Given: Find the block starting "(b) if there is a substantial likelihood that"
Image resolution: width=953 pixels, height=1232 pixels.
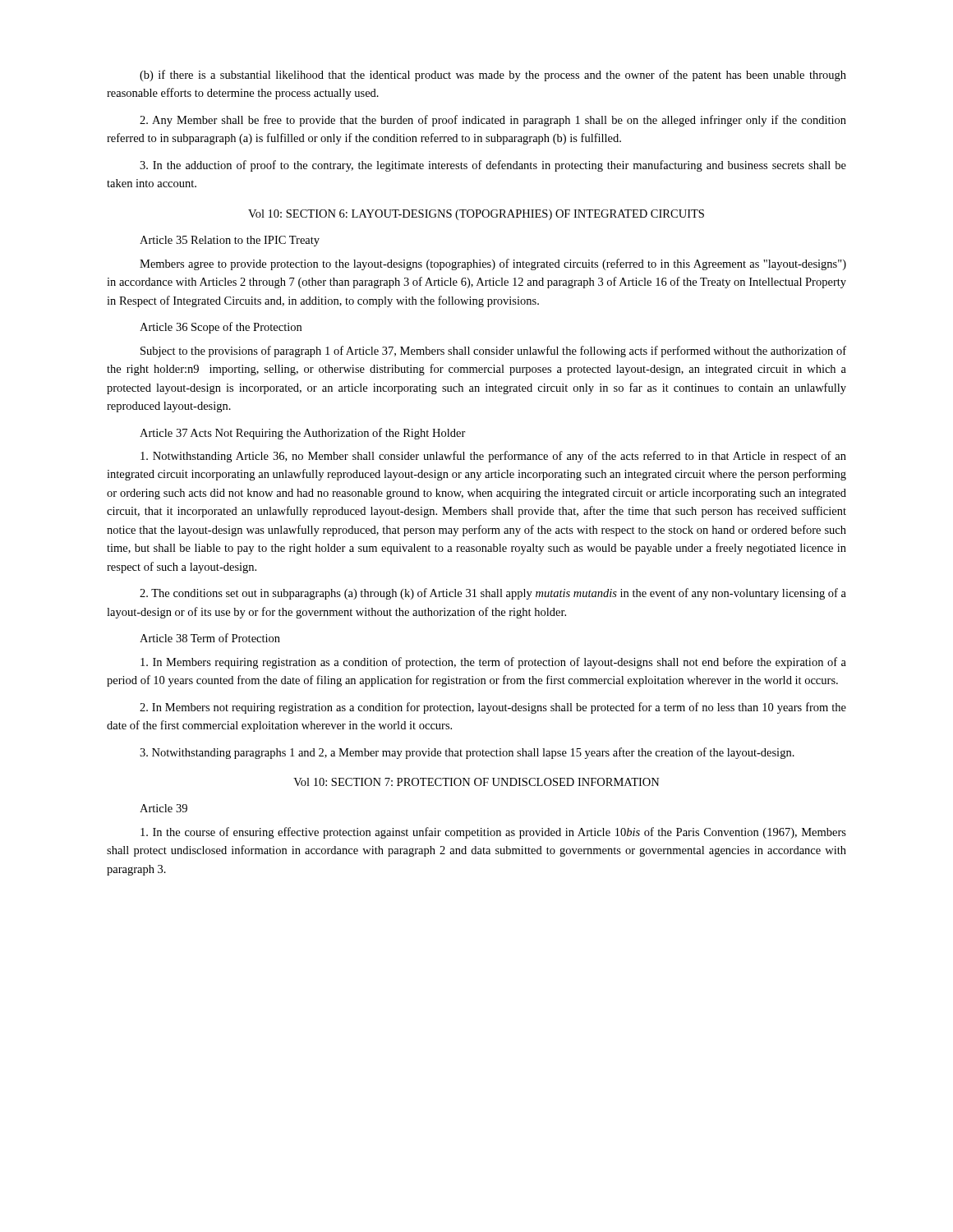Looking at the screenshot, I should tap(476, 84).
